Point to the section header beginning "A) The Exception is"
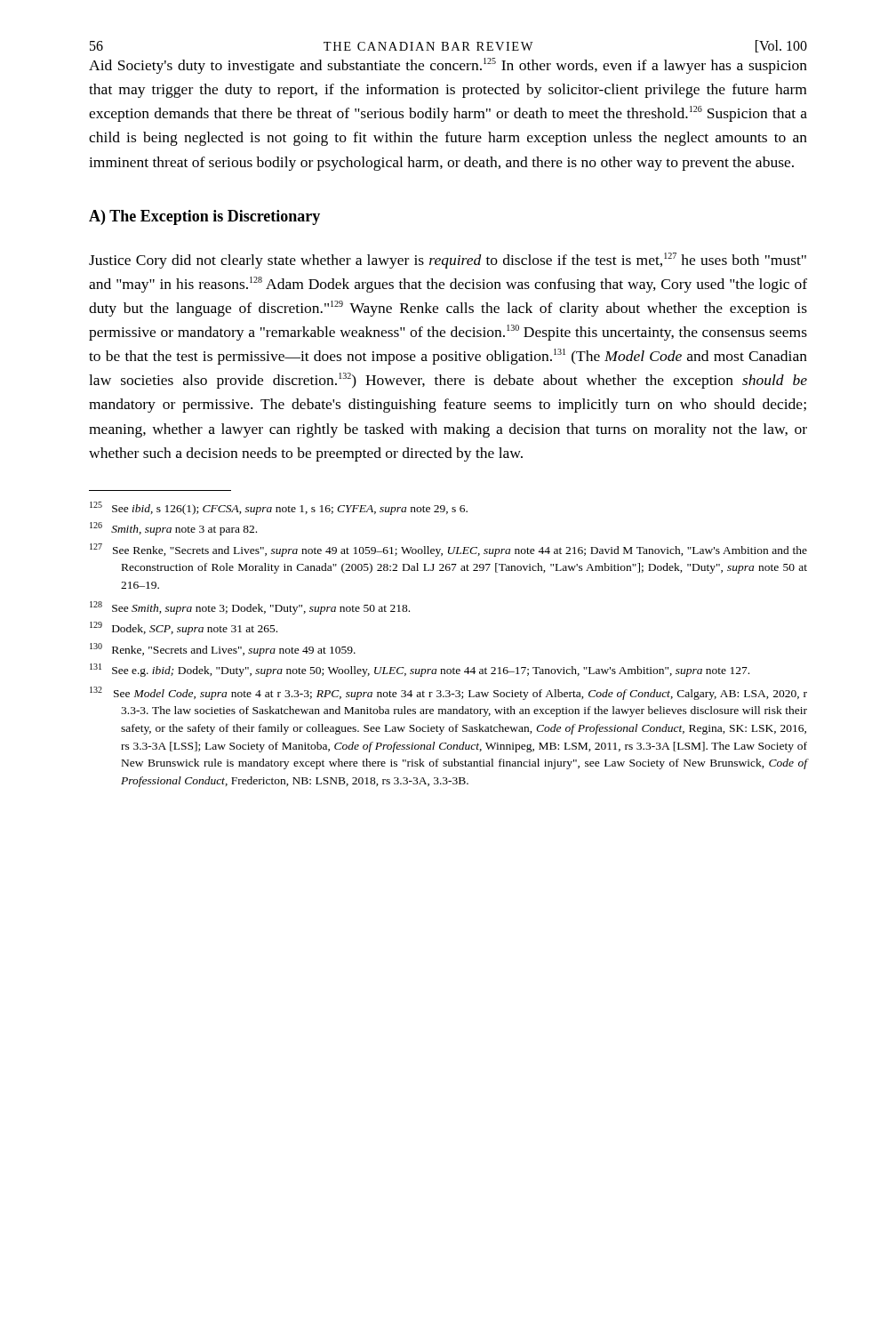The height and width of the screenshot is (1334, 896). point(205,216)
